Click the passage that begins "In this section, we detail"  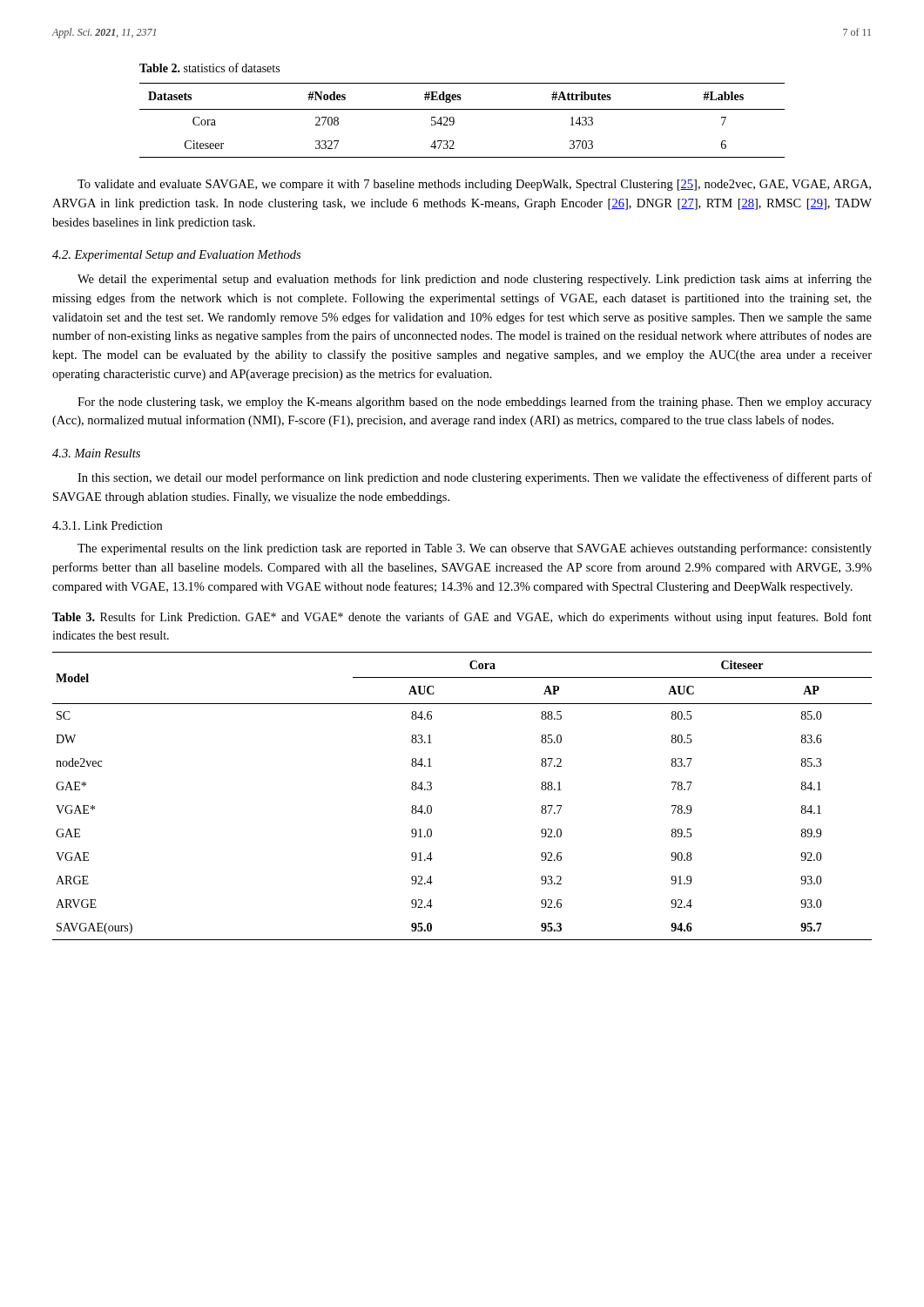click(462, 487)
